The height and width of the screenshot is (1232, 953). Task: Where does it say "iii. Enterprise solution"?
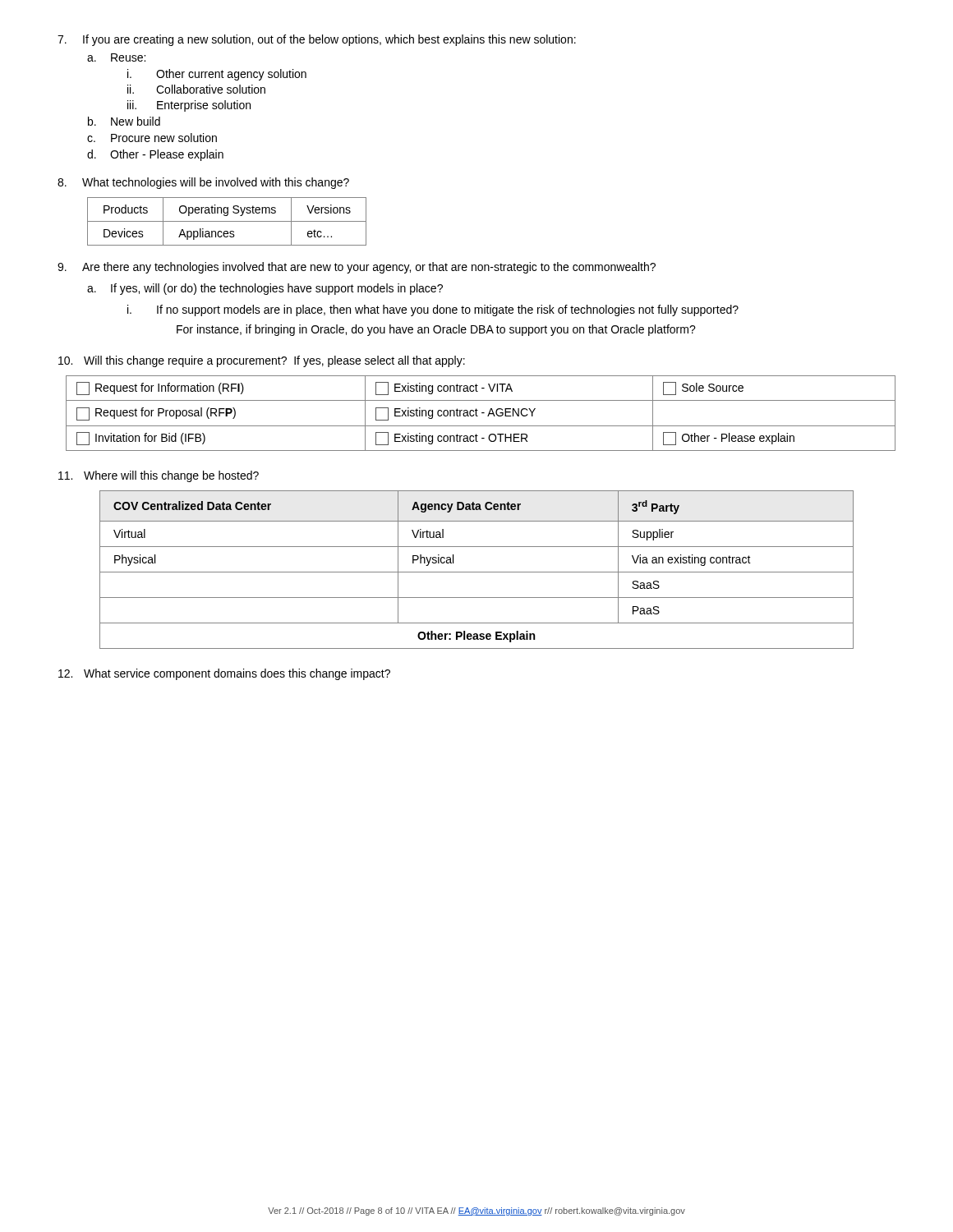(x=189, y=105)
